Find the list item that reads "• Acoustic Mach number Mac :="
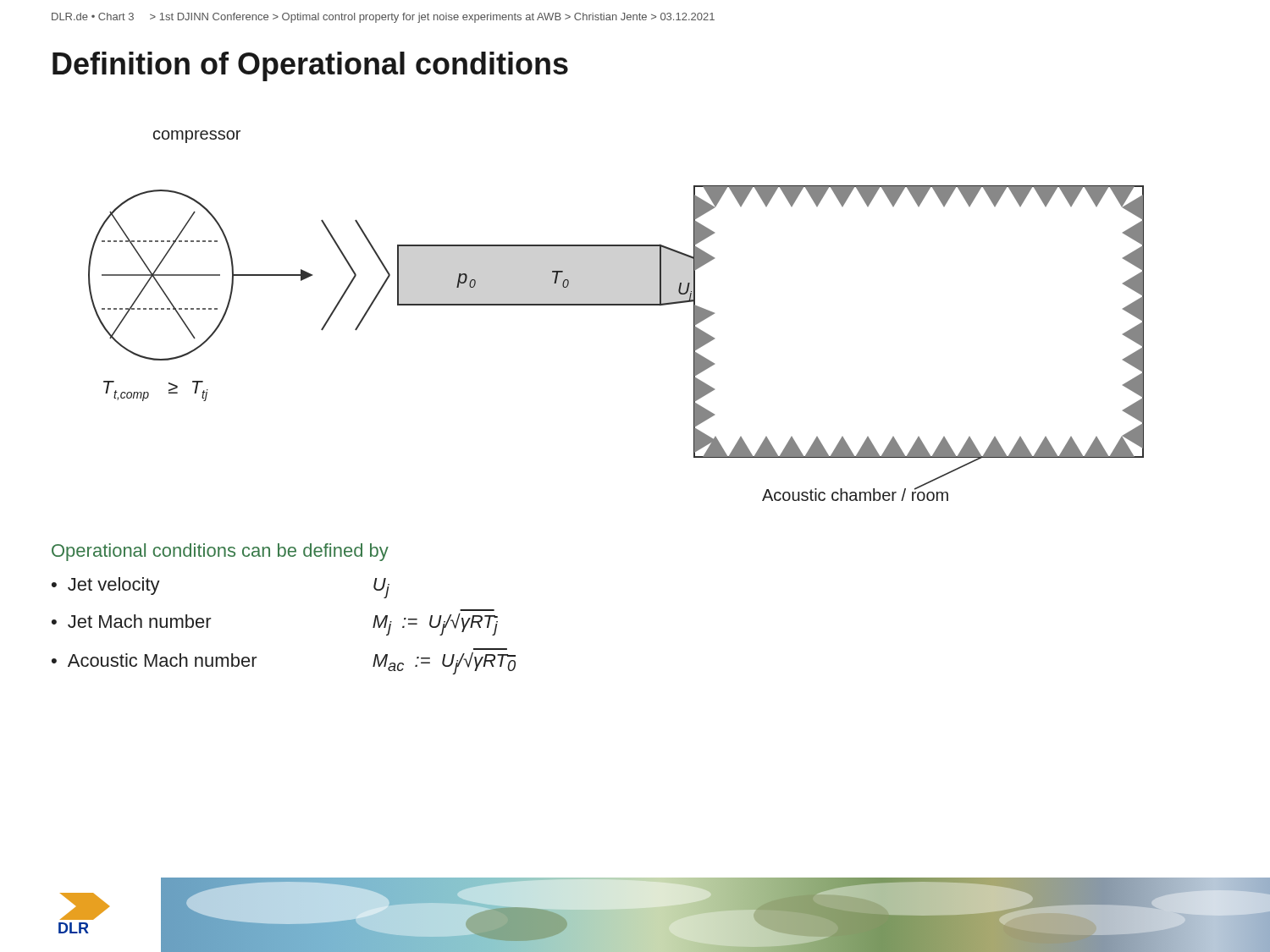 [150, 663]
